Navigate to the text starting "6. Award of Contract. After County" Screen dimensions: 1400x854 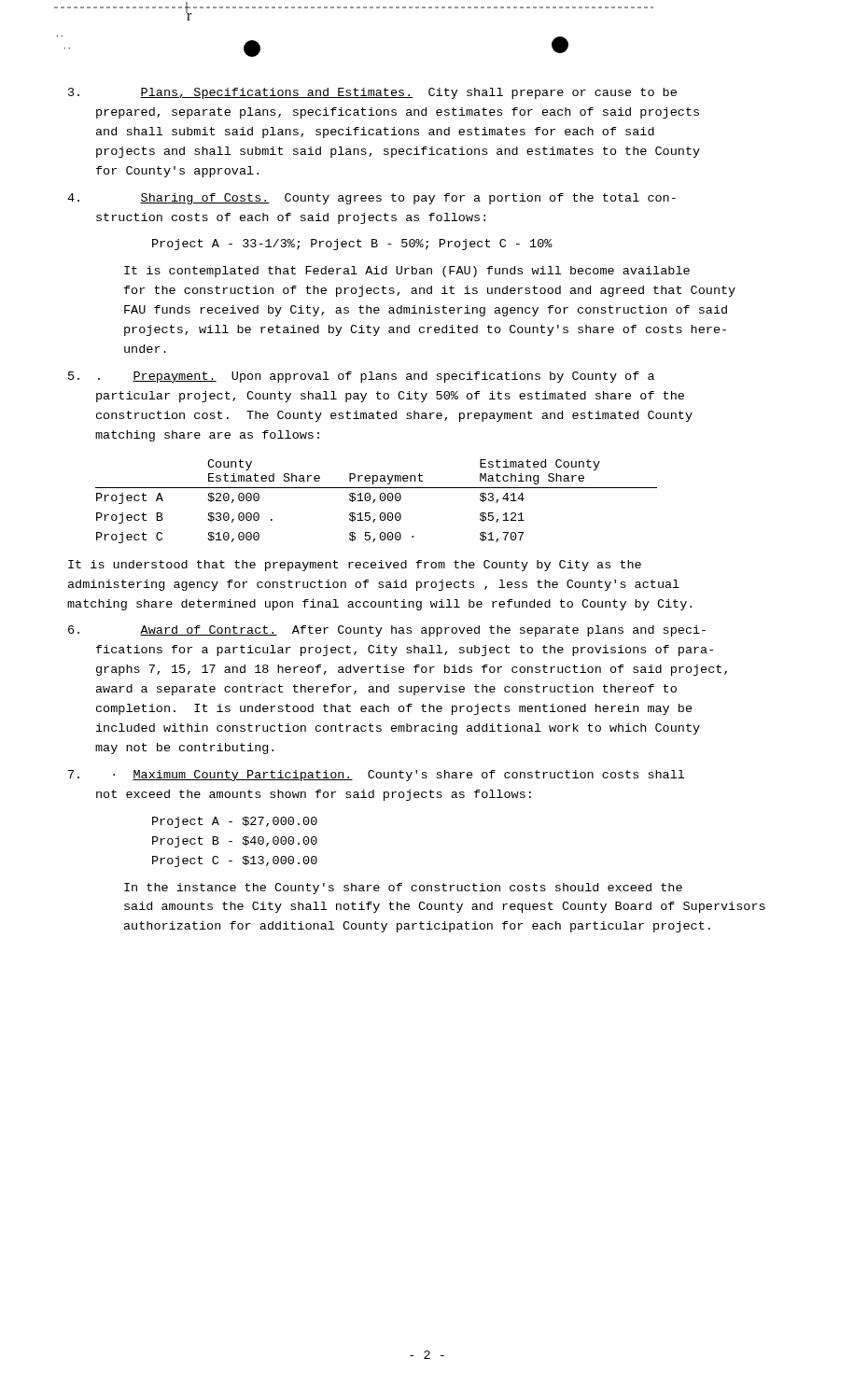pos(435,690)
